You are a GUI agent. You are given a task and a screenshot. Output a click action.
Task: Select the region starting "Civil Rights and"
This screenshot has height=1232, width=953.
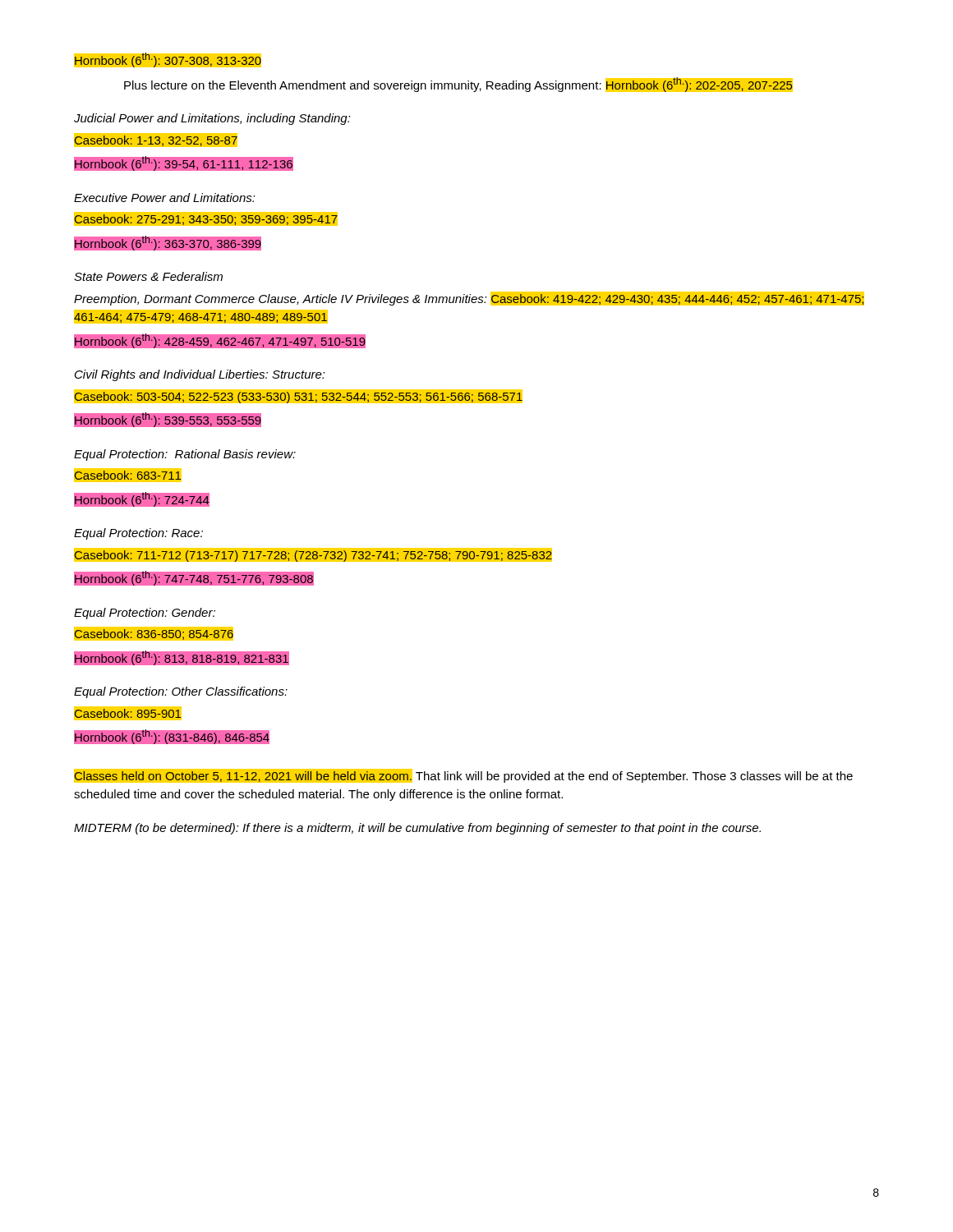(x=476, y=398)
